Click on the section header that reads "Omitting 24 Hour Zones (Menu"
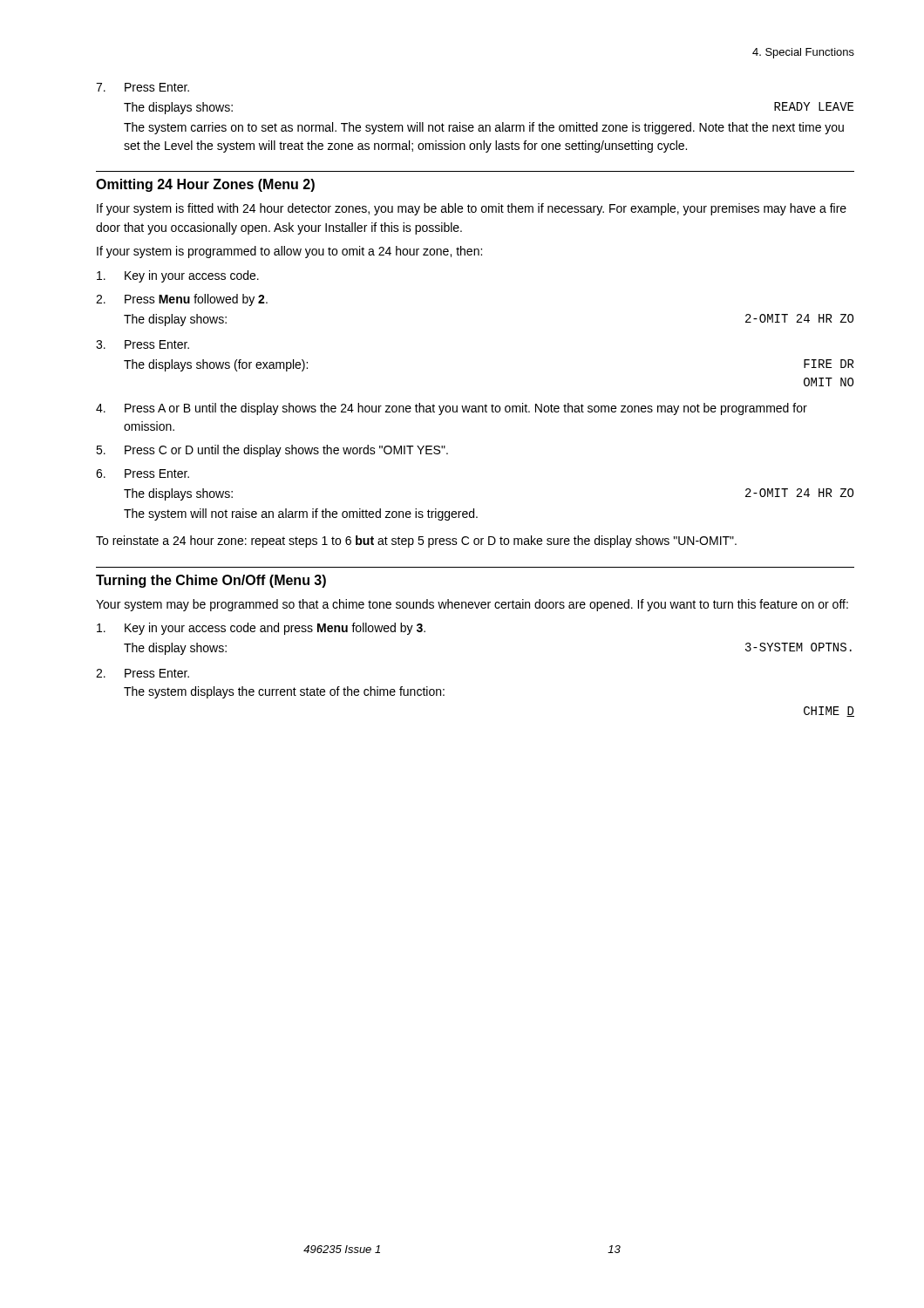This screenshot has width=924, height=1308. coord(206,184)
